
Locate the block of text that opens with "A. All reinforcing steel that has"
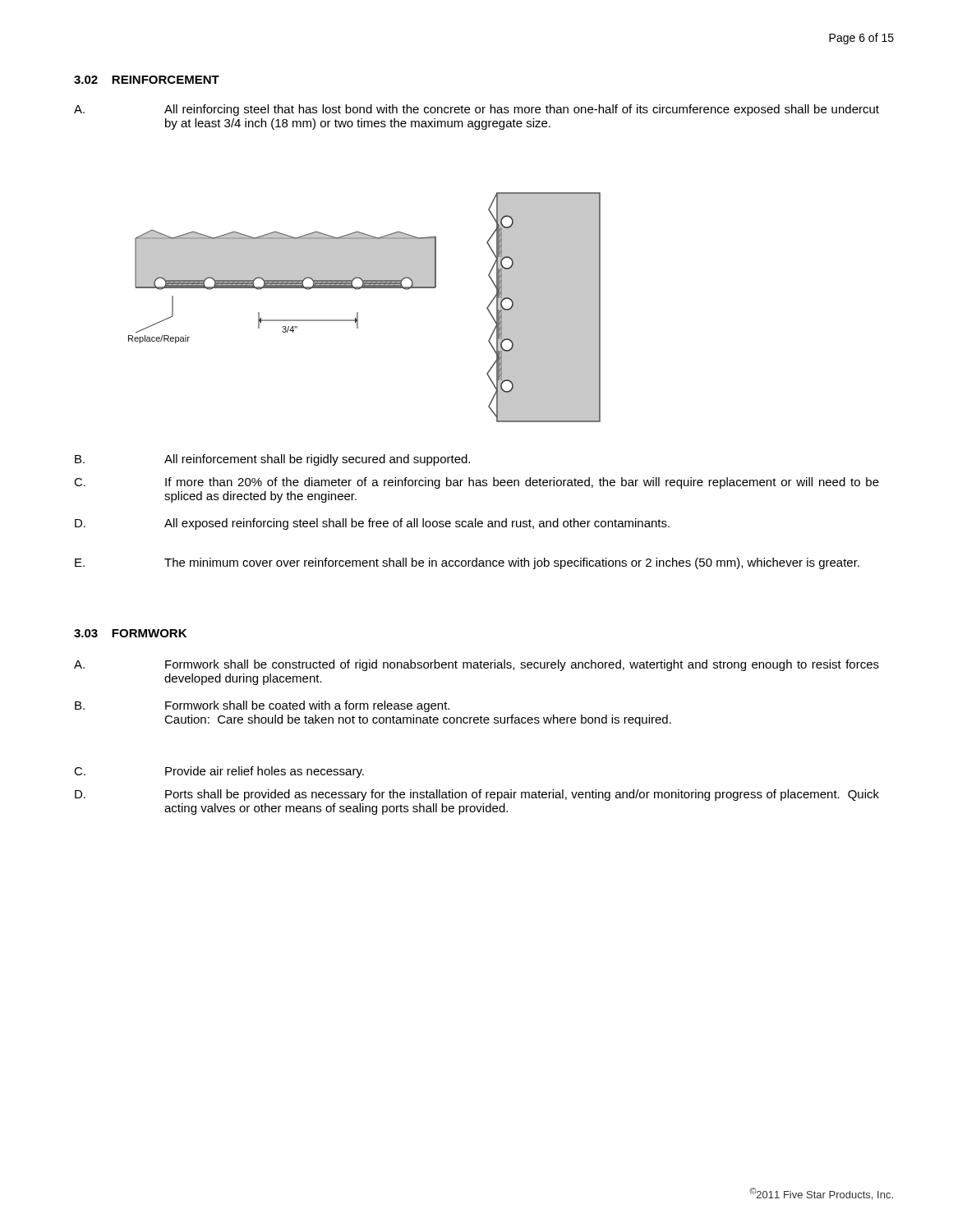tap(476, 116)
